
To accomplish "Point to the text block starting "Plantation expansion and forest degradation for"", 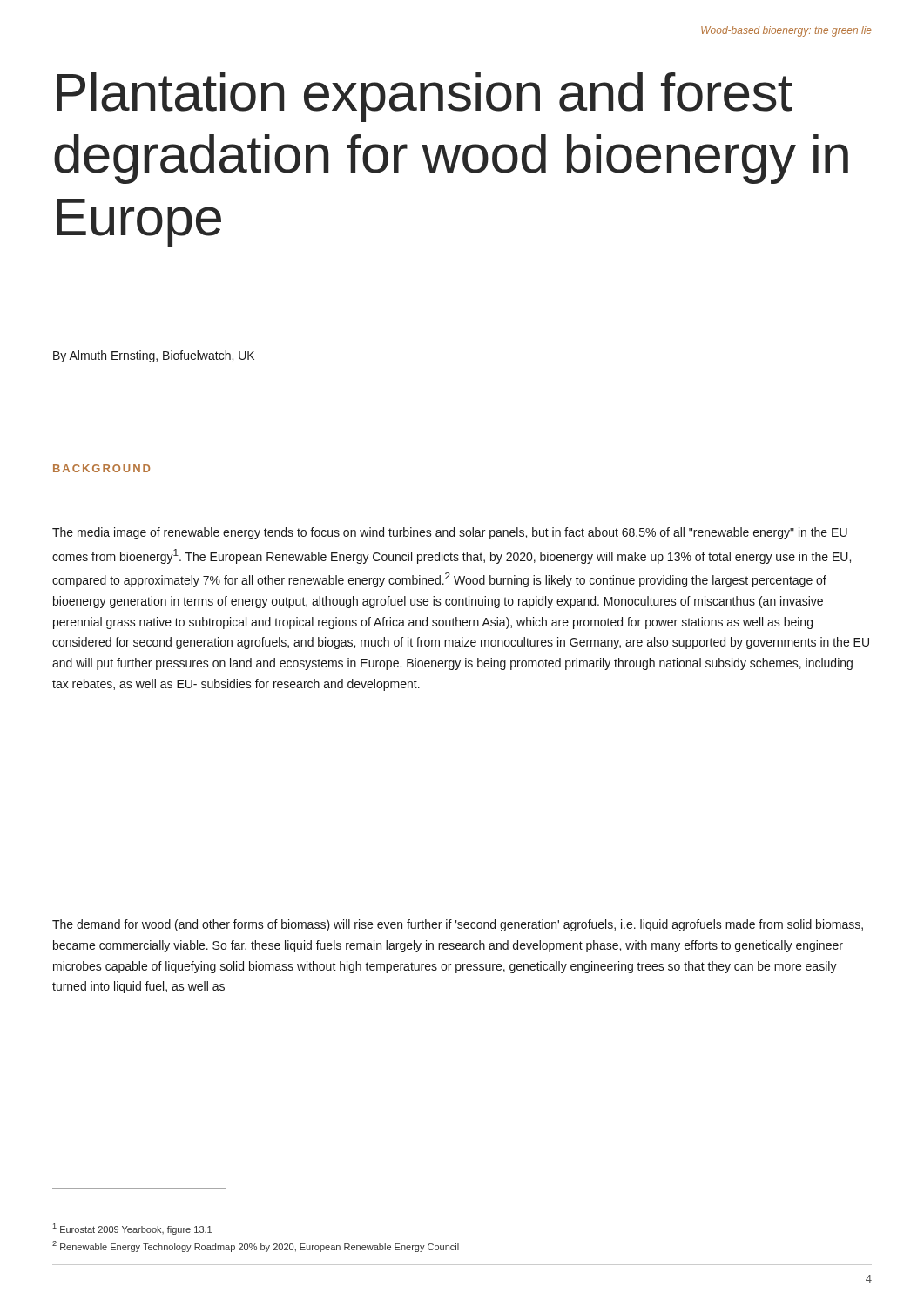I will [x=462, y=154].
